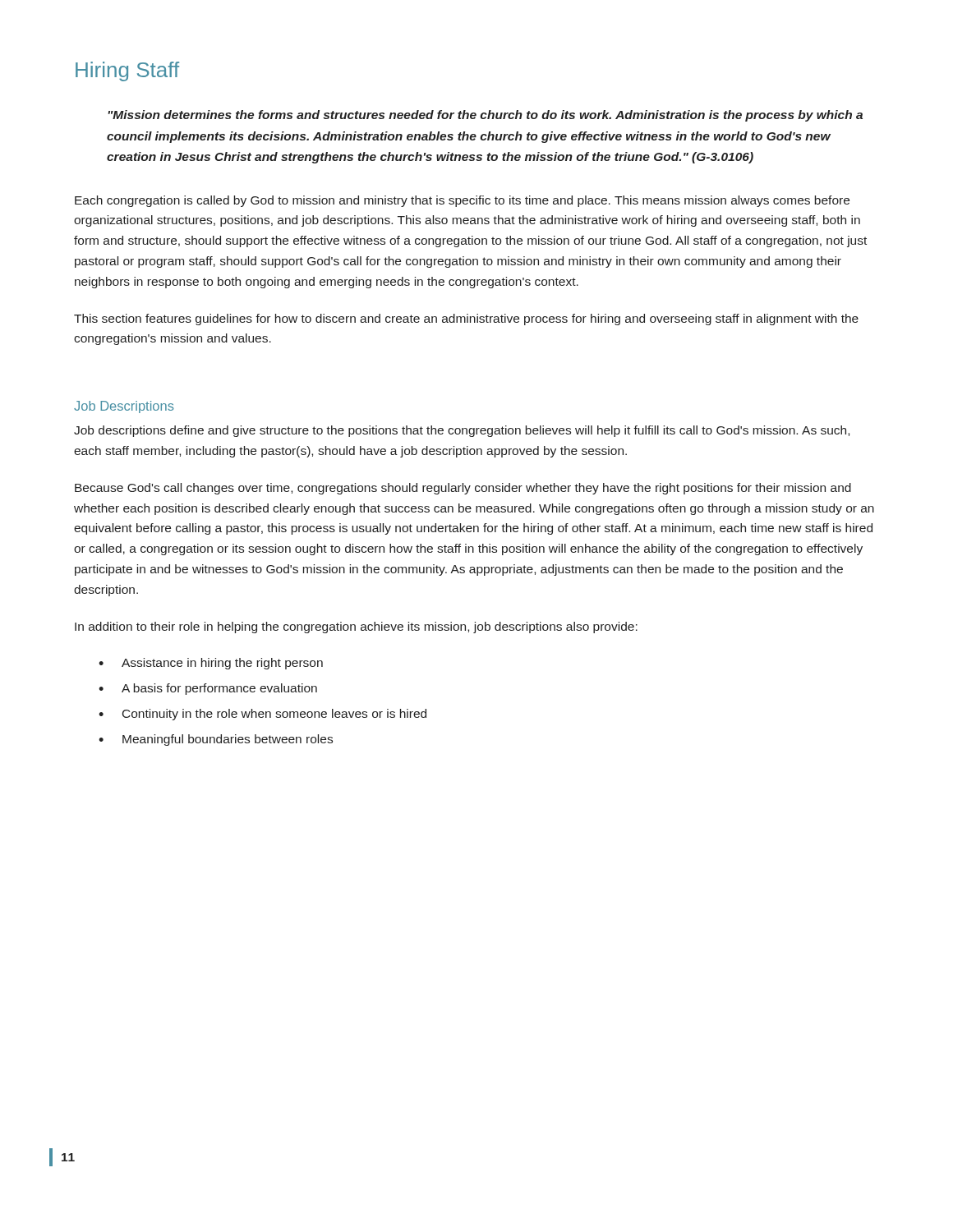
Task: Locate the text "• Meaningful boundaries between roles"
Action: (x=216, y=741)
